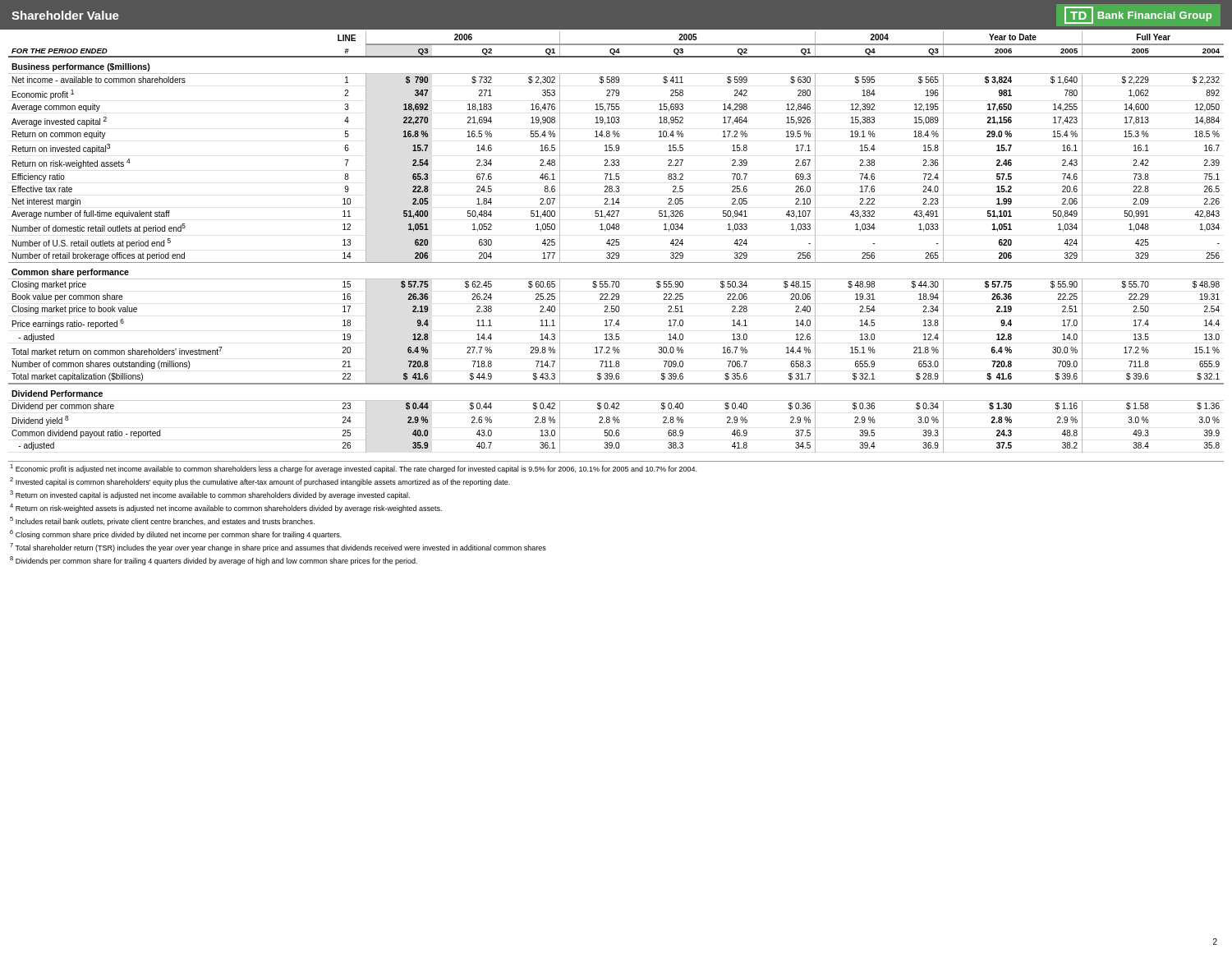
Task: Click on the block starting "2 Invested capital is common shareholders'"
Action: pyautogui.click(x=260, y=481)
